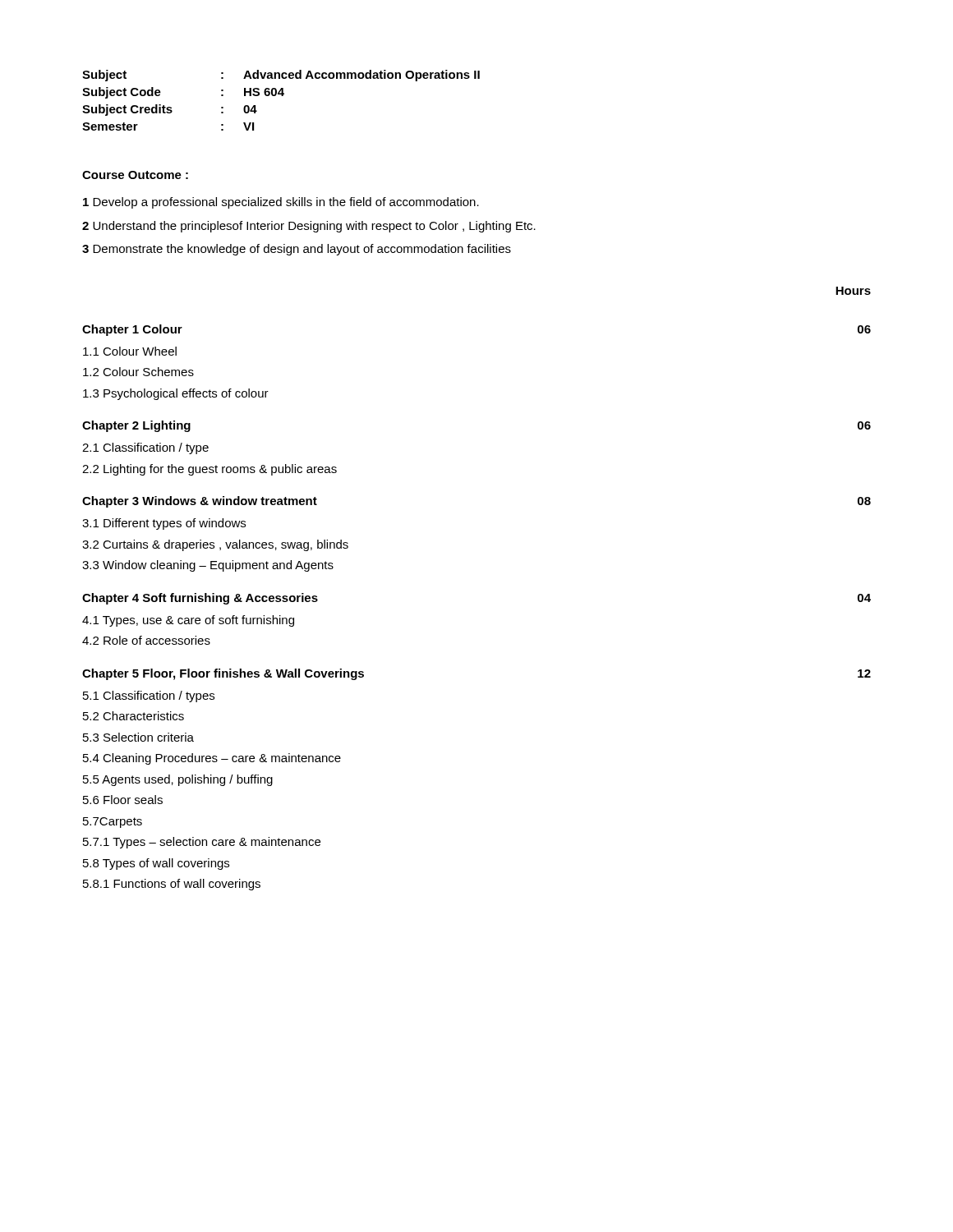Locate the section header containing "Course Outcome :"

(x=136, y=175)
